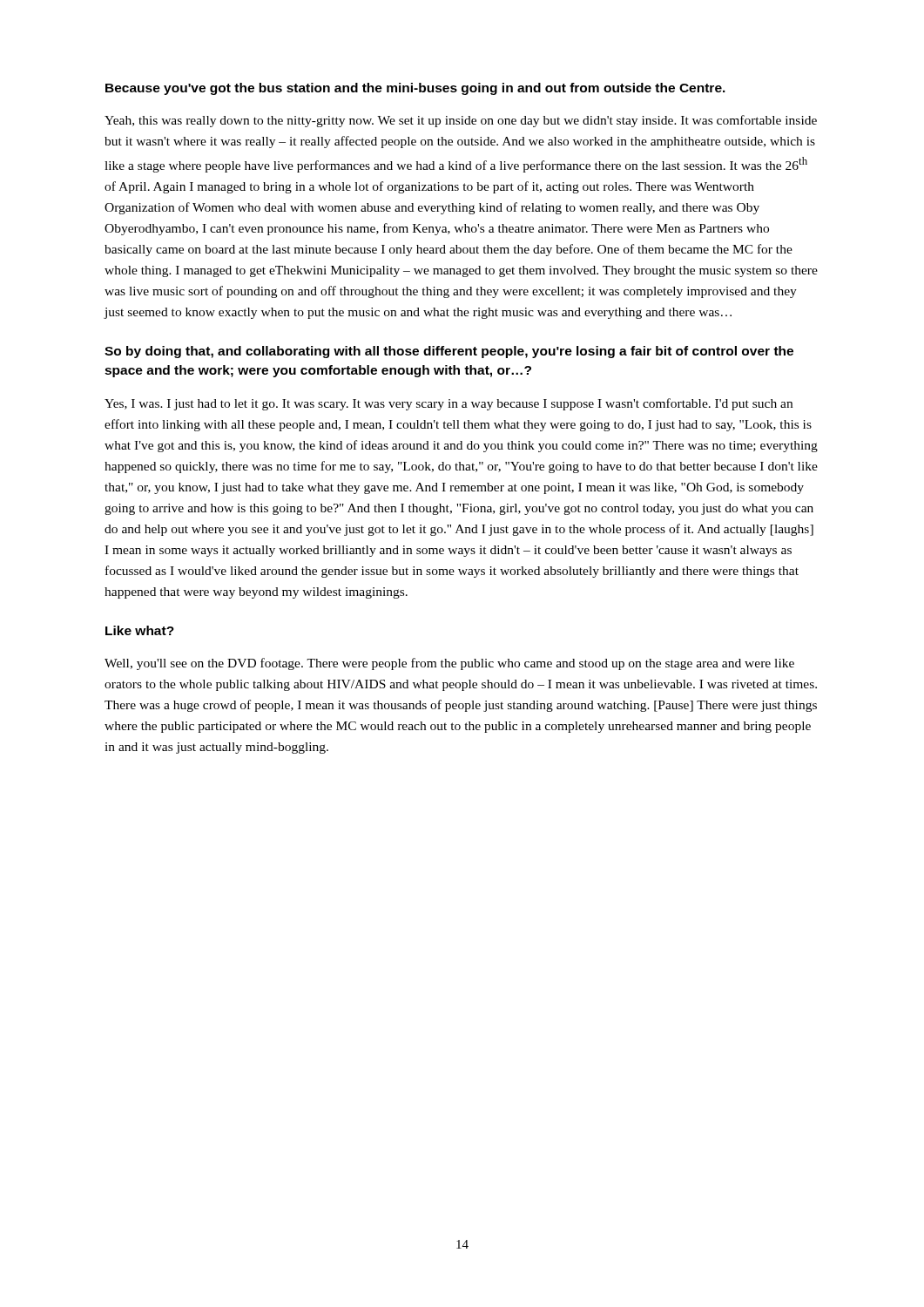Find the section header on this page that starts "Because you've got the"
The width and height of the screenshot is (924, 1307).
coord(415,88)
